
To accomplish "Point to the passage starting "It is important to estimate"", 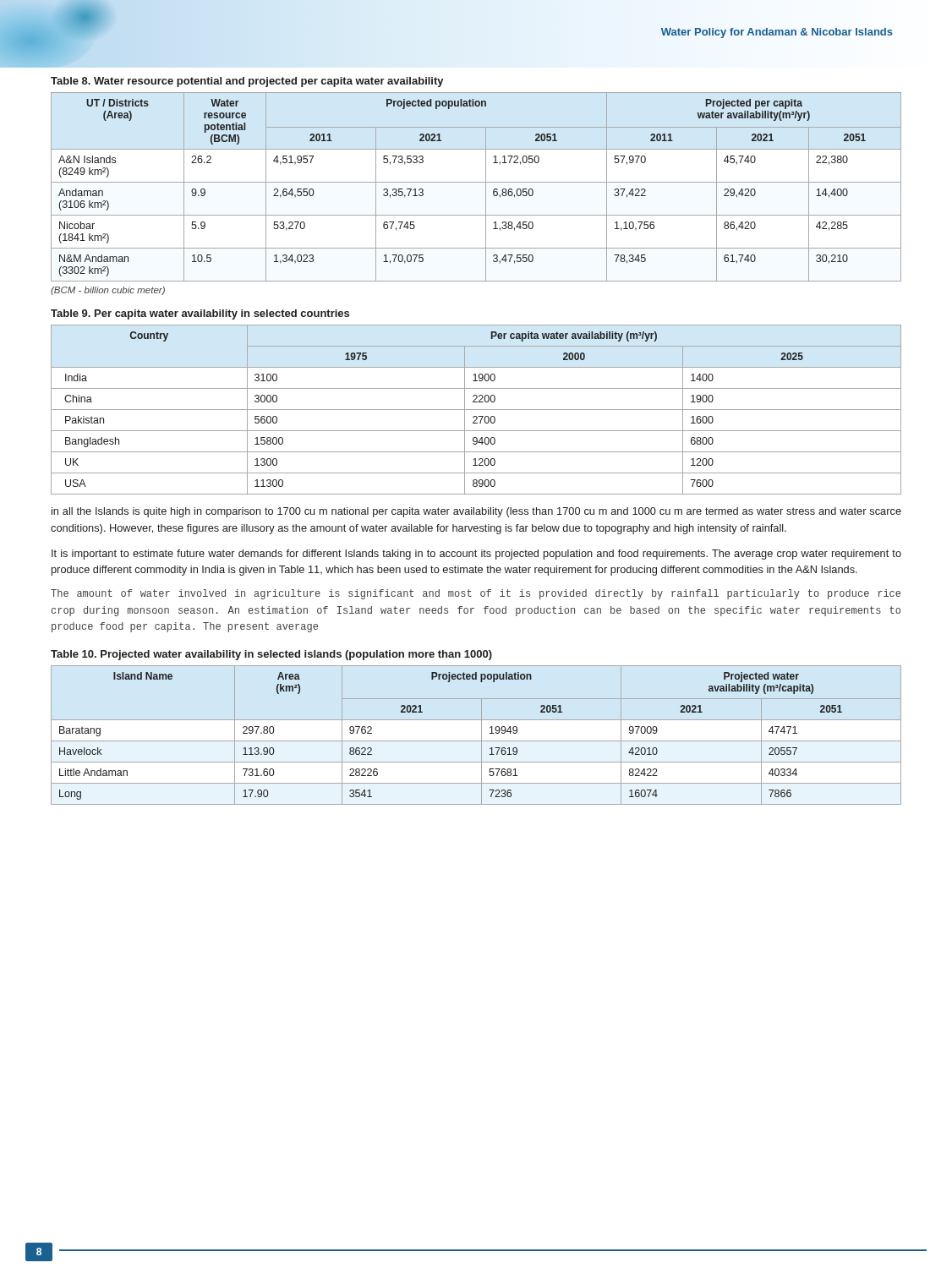I will [476, 561].
